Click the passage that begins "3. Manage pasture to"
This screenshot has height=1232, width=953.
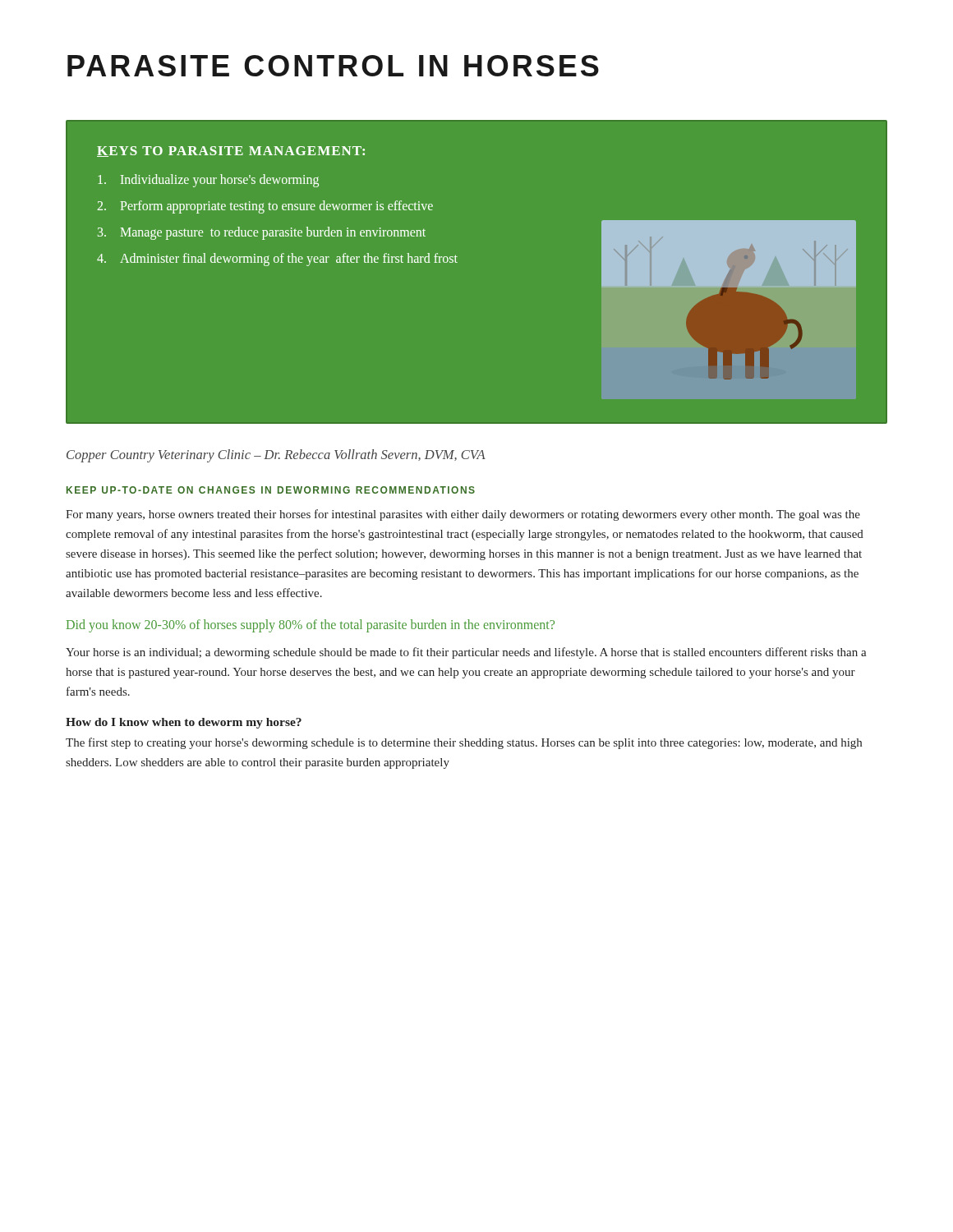point(261,232)
